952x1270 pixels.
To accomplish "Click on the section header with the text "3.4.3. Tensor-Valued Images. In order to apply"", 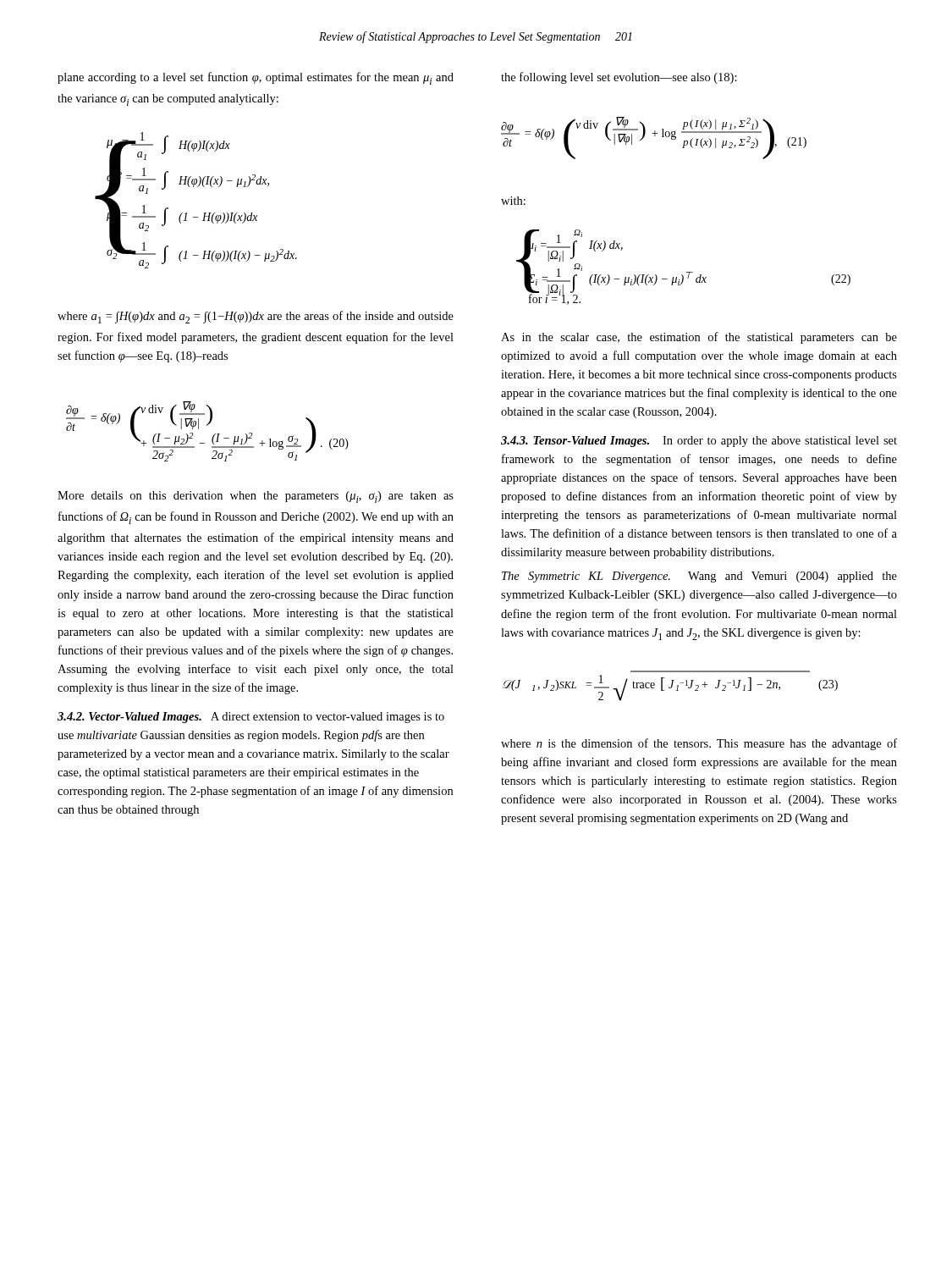I will (699, 496).
